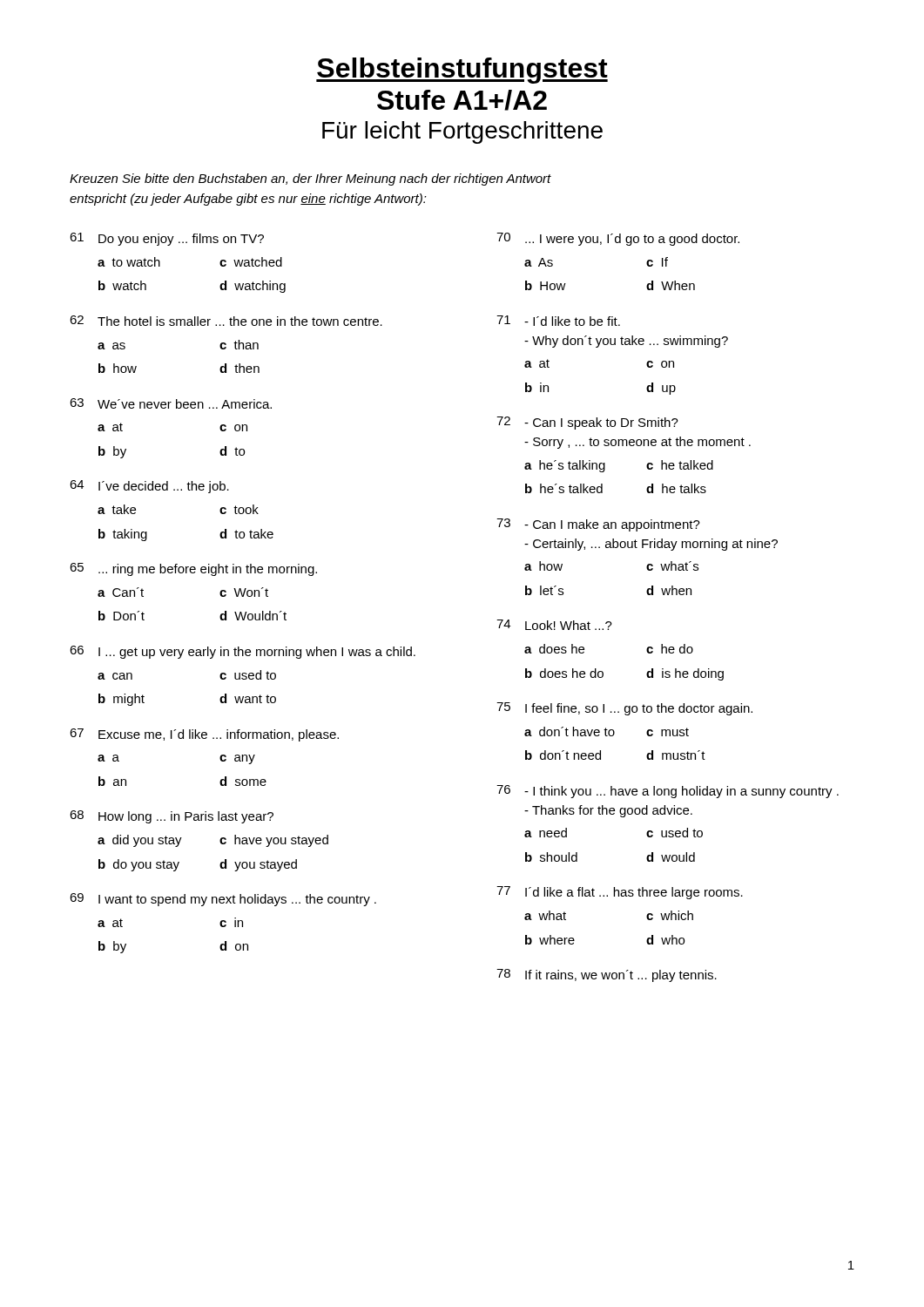This screenshot has height=1307, width=924.
Task: Find the list item containing "71 - I´d like"
Action: [692, 355]
